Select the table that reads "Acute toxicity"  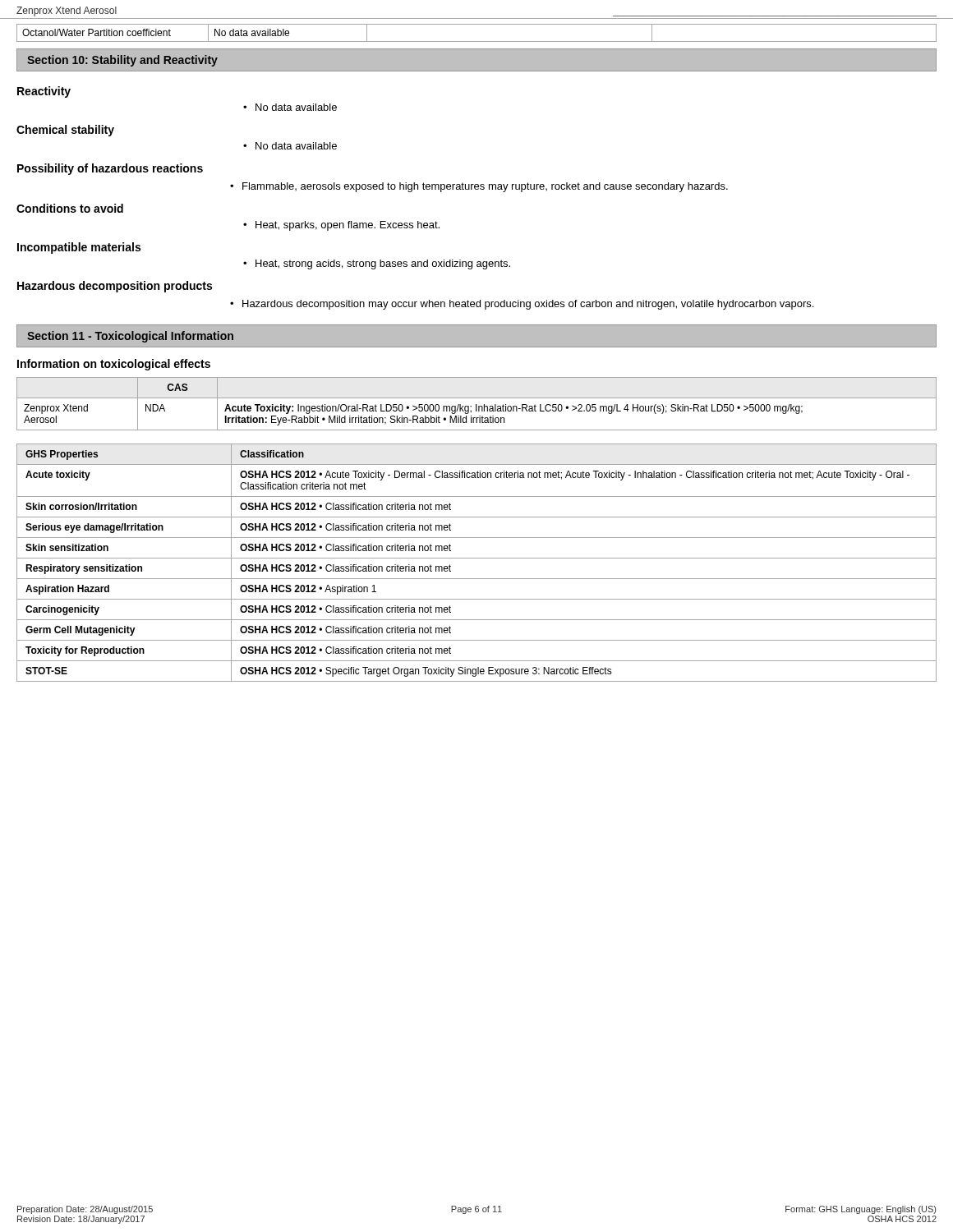(476, 563)
